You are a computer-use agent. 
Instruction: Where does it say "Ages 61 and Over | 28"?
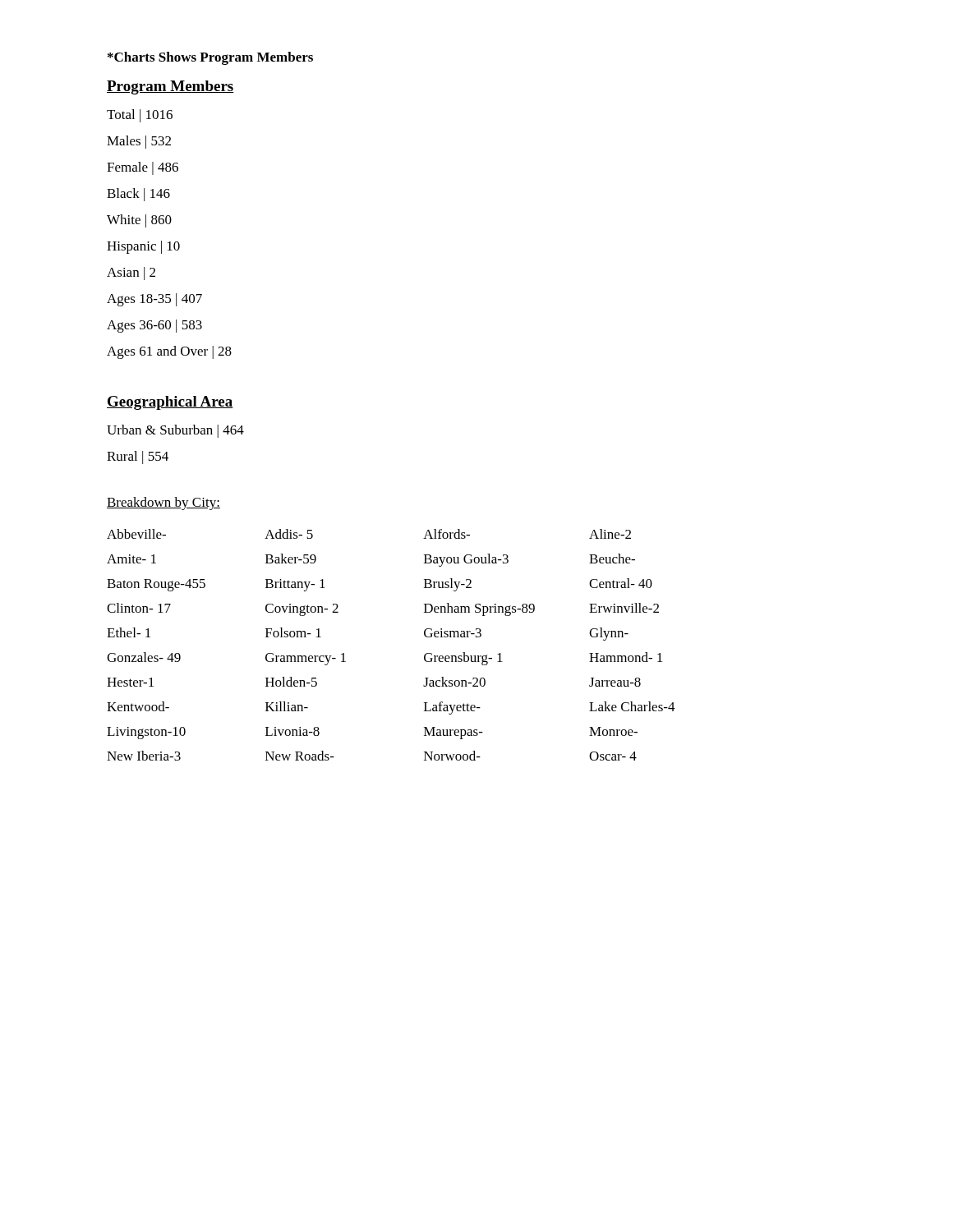point(169,351)
